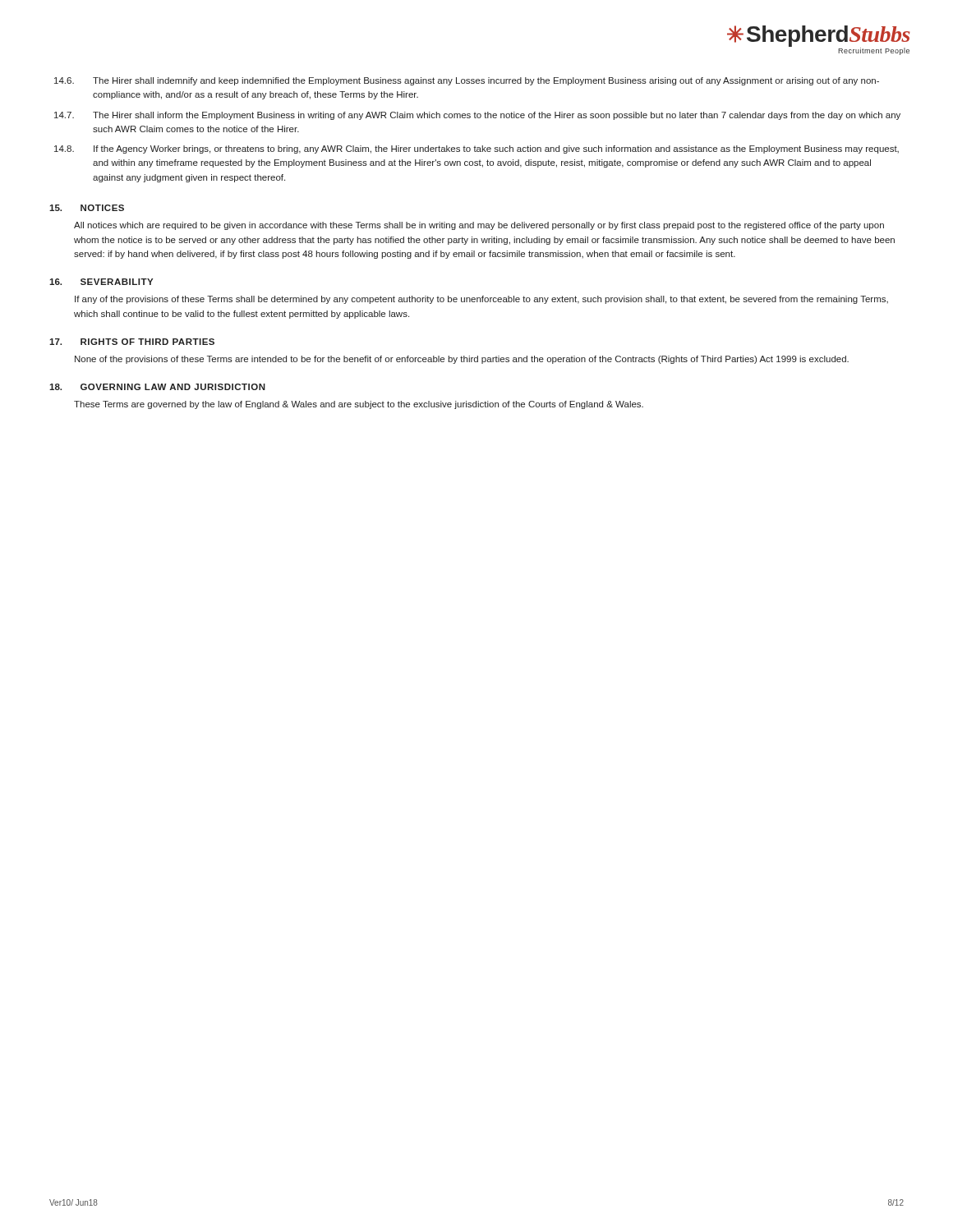Viewport: 953px width, 1232px height.
Task: Locate the passage starting "14.6. The Hirer shall indemnify"
Action: point(476,88)
